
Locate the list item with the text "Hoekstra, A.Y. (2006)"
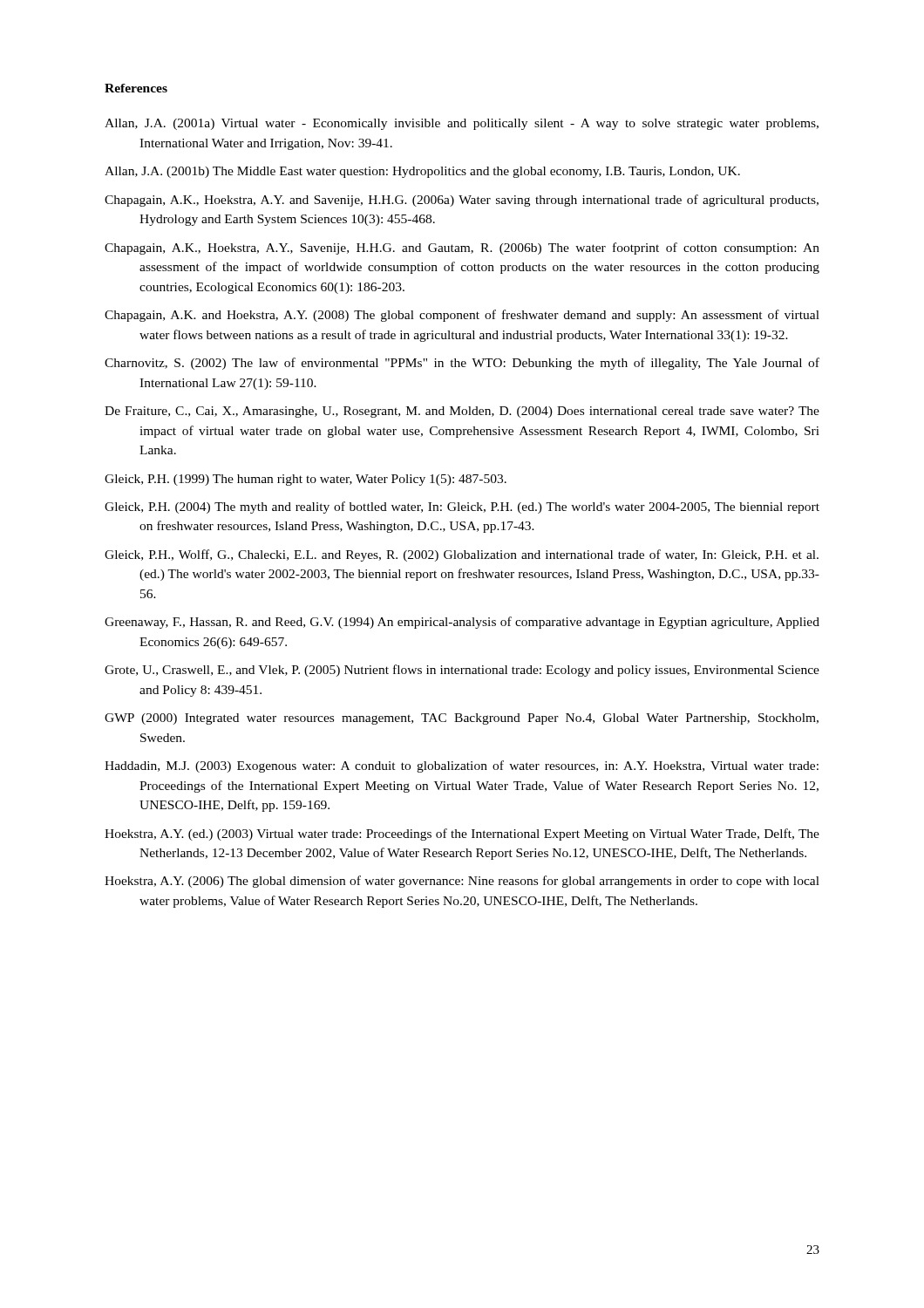point(462,891)
